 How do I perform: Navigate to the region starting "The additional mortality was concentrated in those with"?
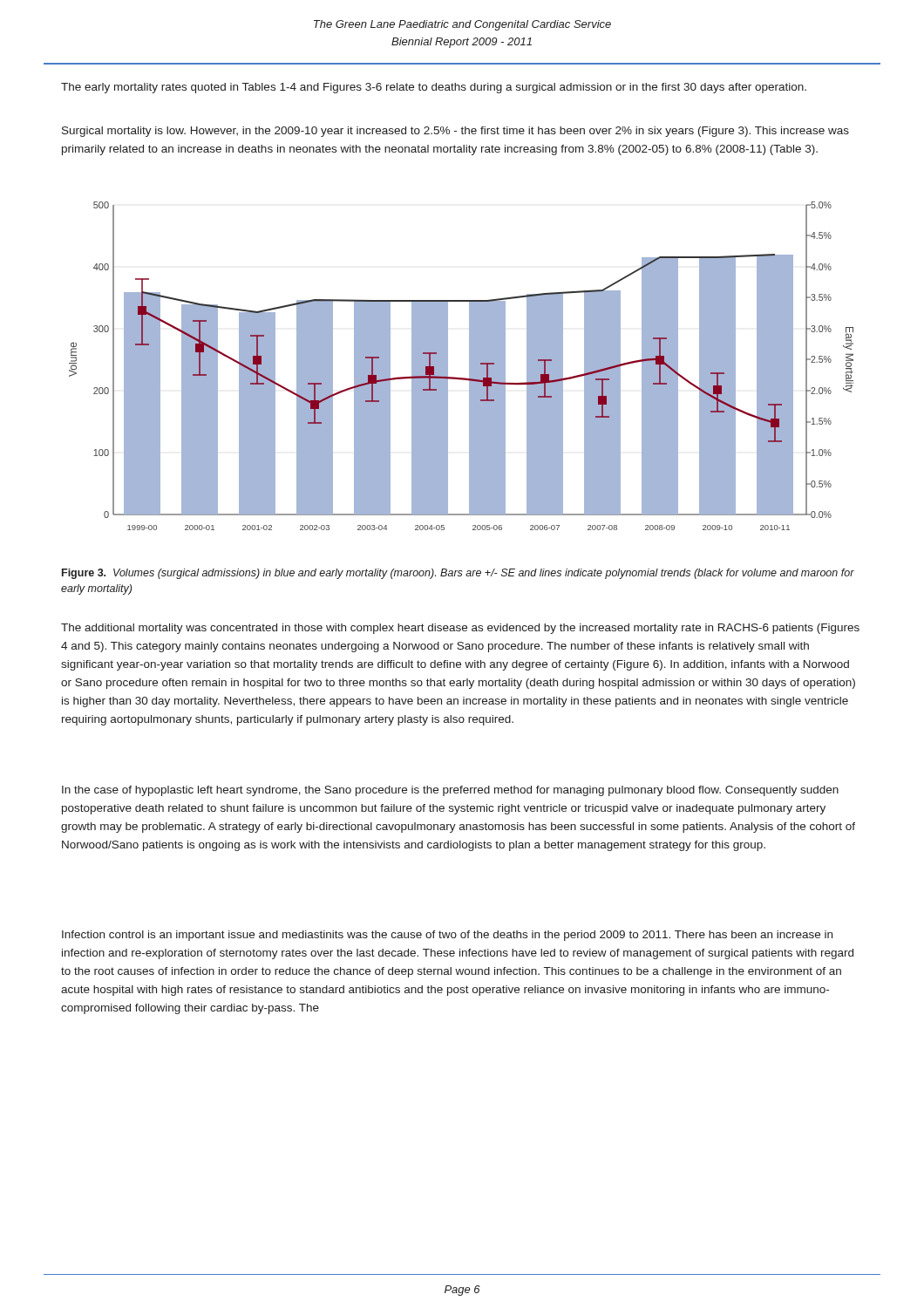(460, 673)
